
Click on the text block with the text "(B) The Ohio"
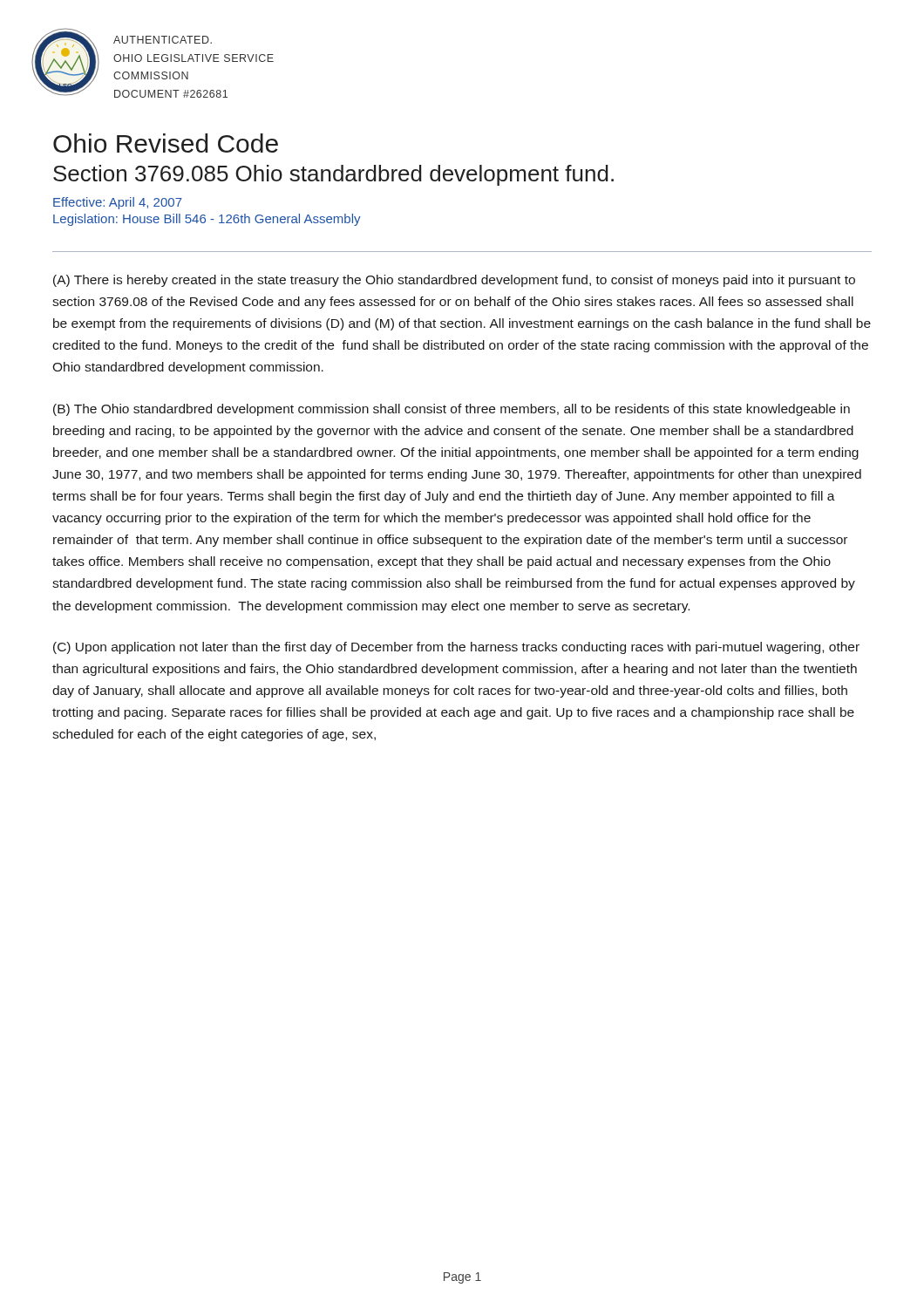point(457,507)
